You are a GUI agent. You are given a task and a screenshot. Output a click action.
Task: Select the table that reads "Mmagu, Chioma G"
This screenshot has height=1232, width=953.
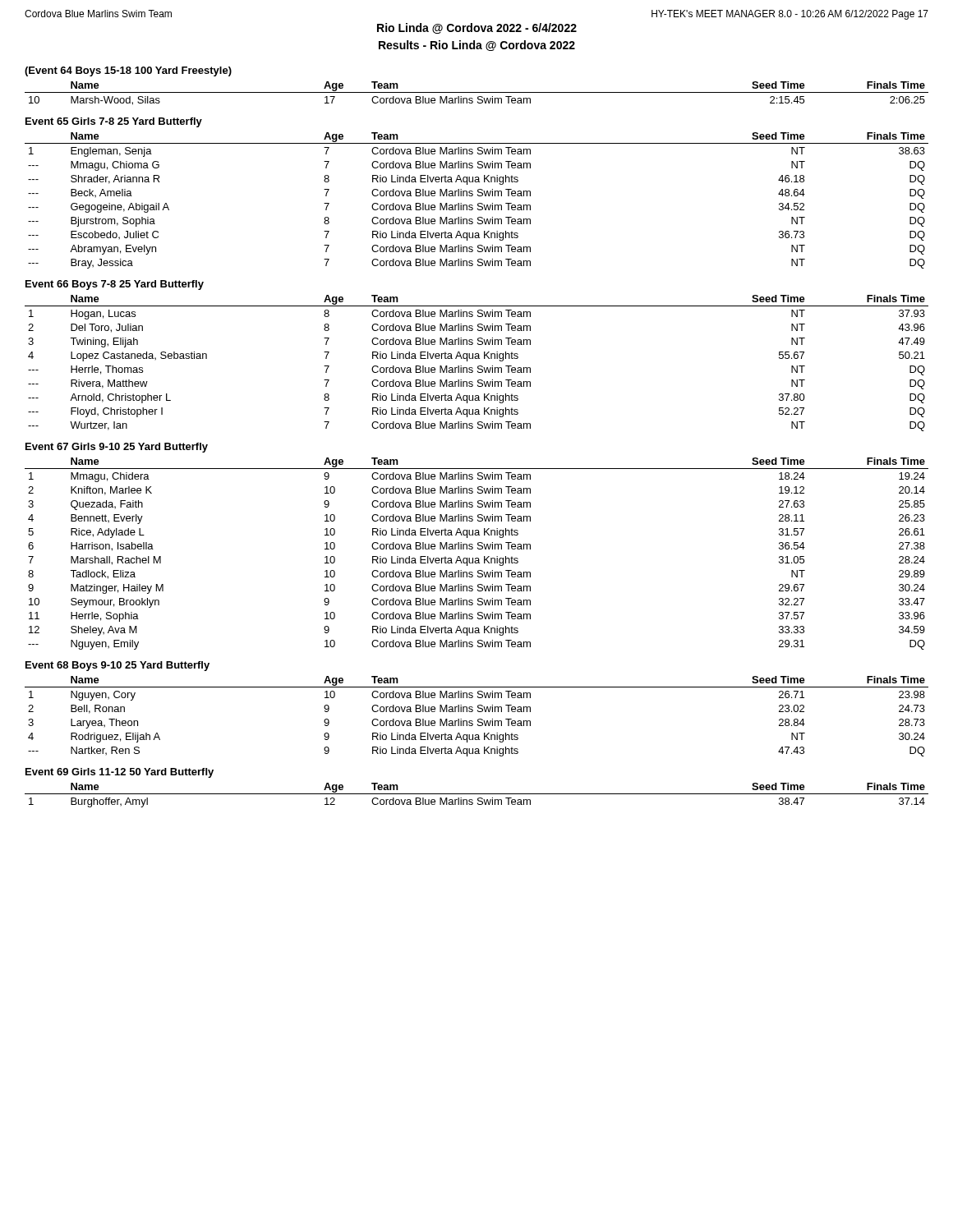click(x=476, y=199)
